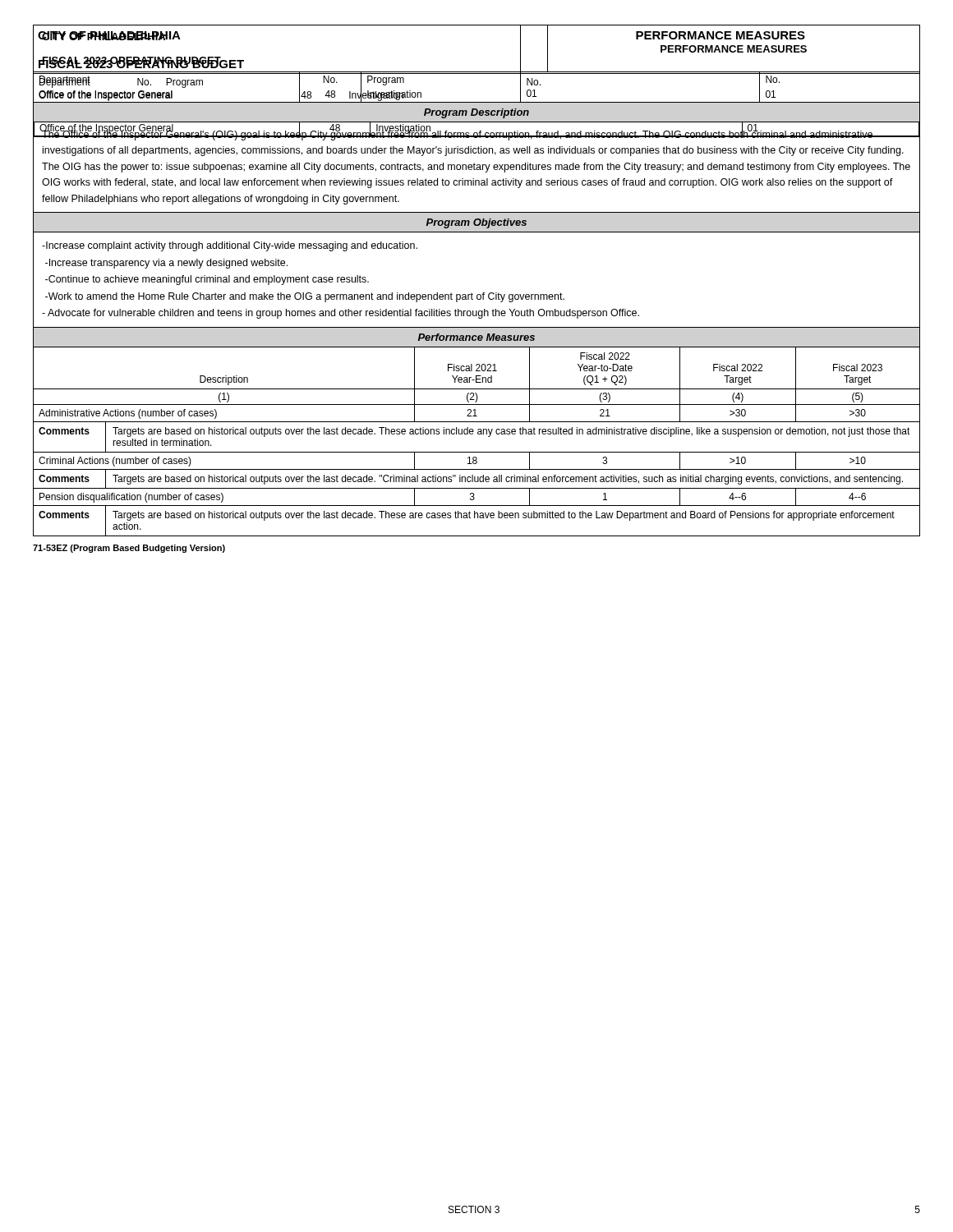Locate the list item with the text "-Continue to achieve meaningful criminal and"
953x1232 pixels.
pyautogui.click(x=206, y=279)
